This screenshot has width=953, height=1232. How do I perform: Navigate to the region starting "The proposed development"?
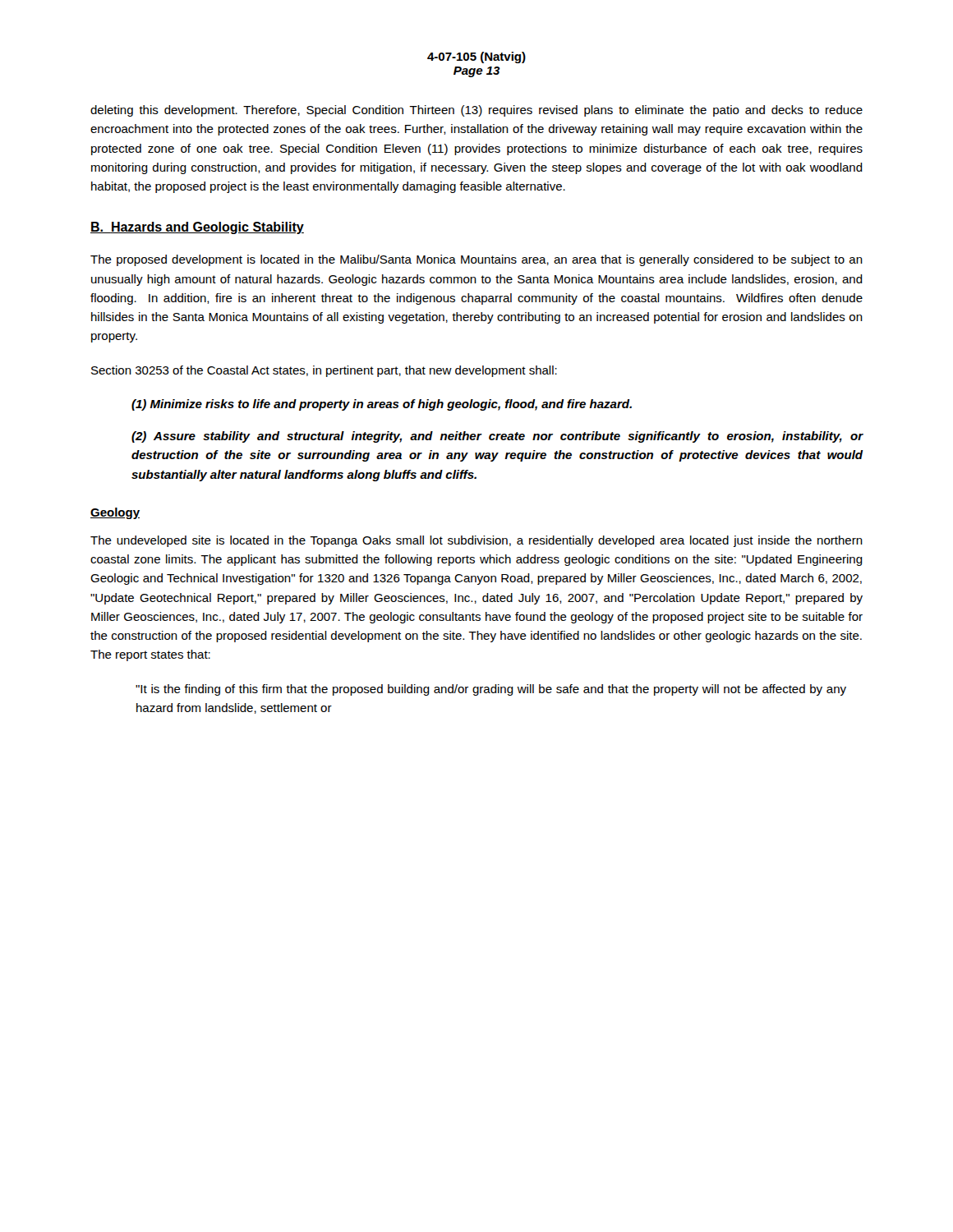[476, 298]
